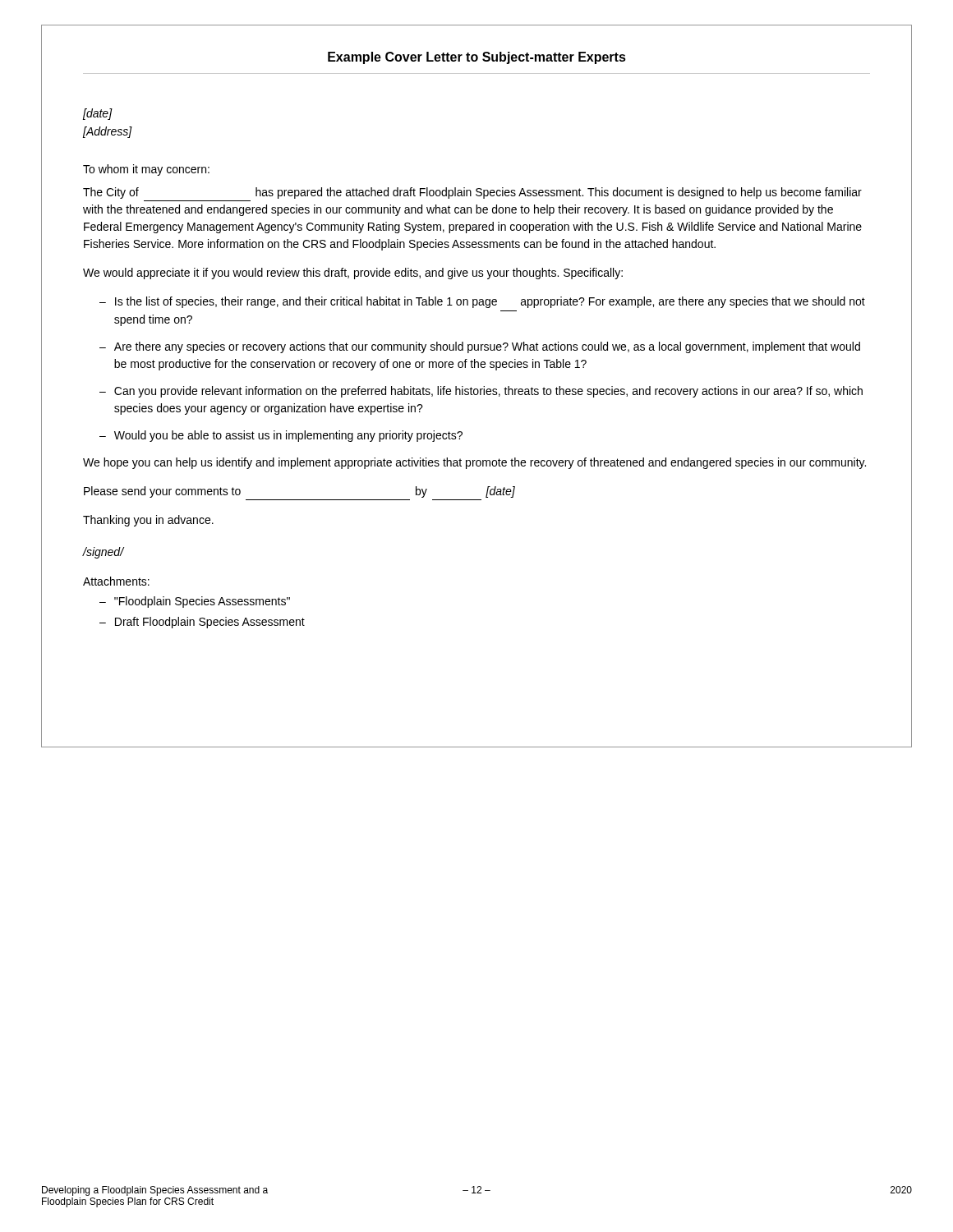Find the passage starting "We hope you can"
This screenshot has width=953, height=1232.
click(475, 462)
